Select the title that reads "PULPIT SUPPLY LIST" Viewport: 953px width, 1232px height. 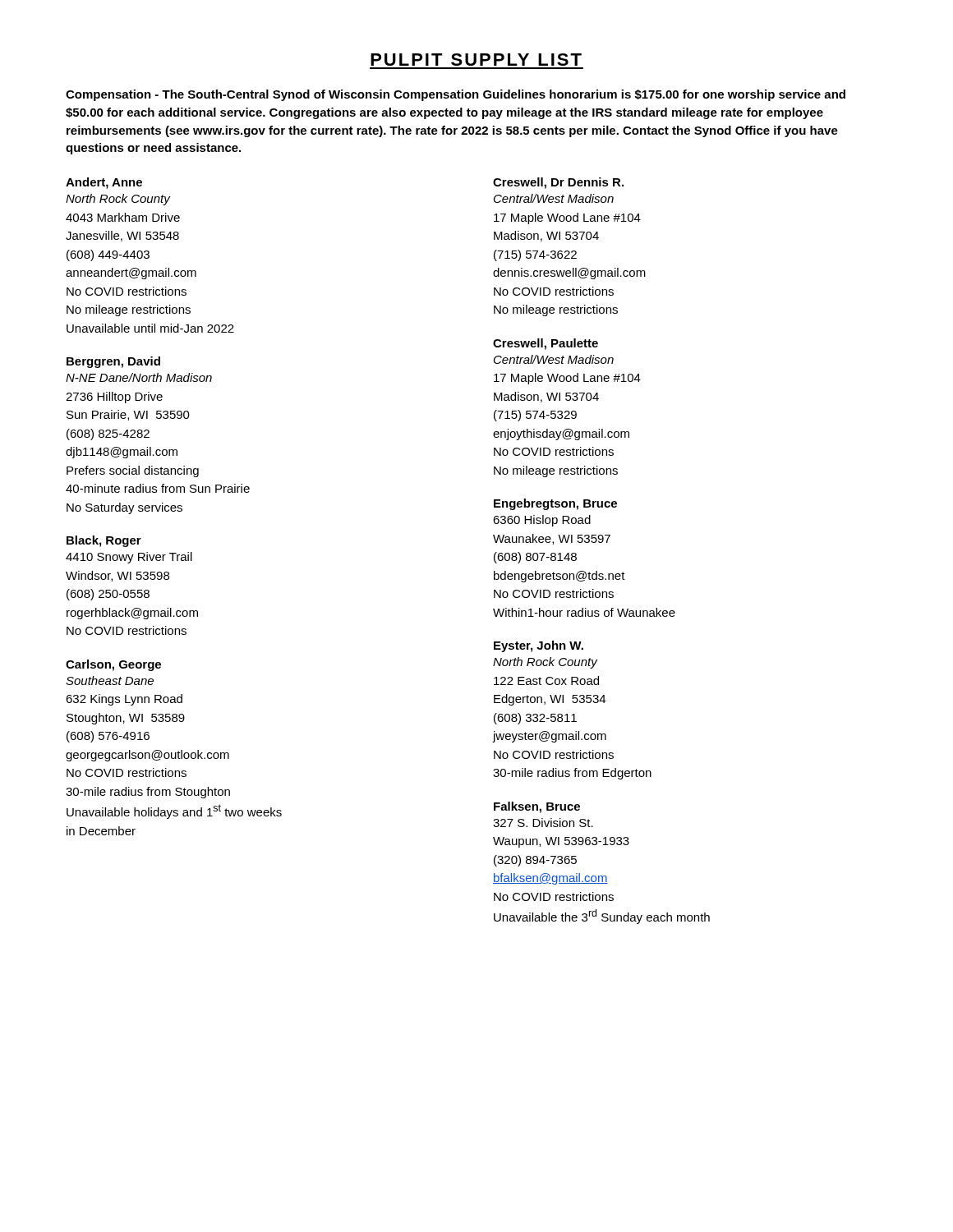click(476, 60)
